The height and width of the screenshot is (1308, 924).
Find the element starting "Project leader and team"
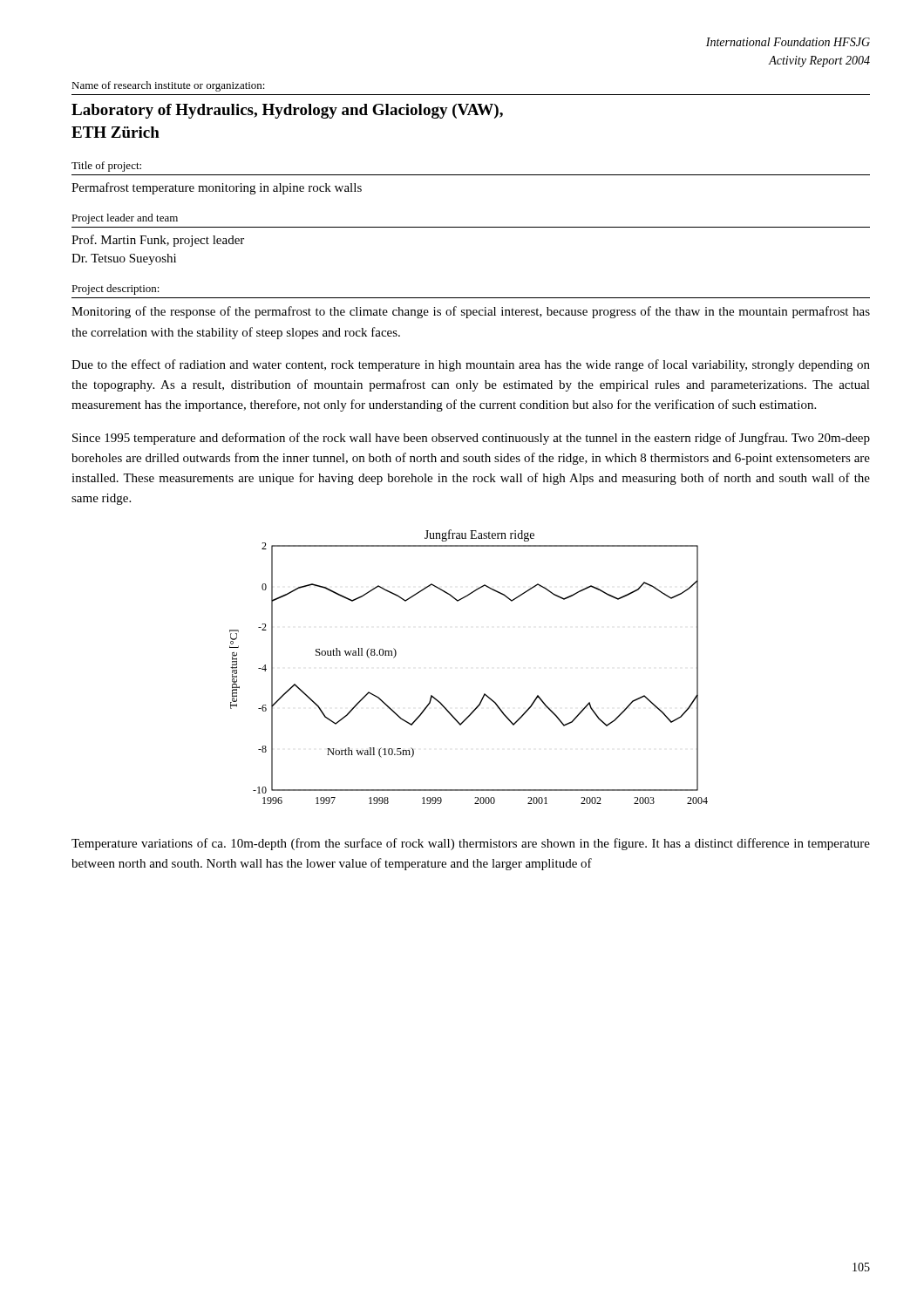click(125, 218)
